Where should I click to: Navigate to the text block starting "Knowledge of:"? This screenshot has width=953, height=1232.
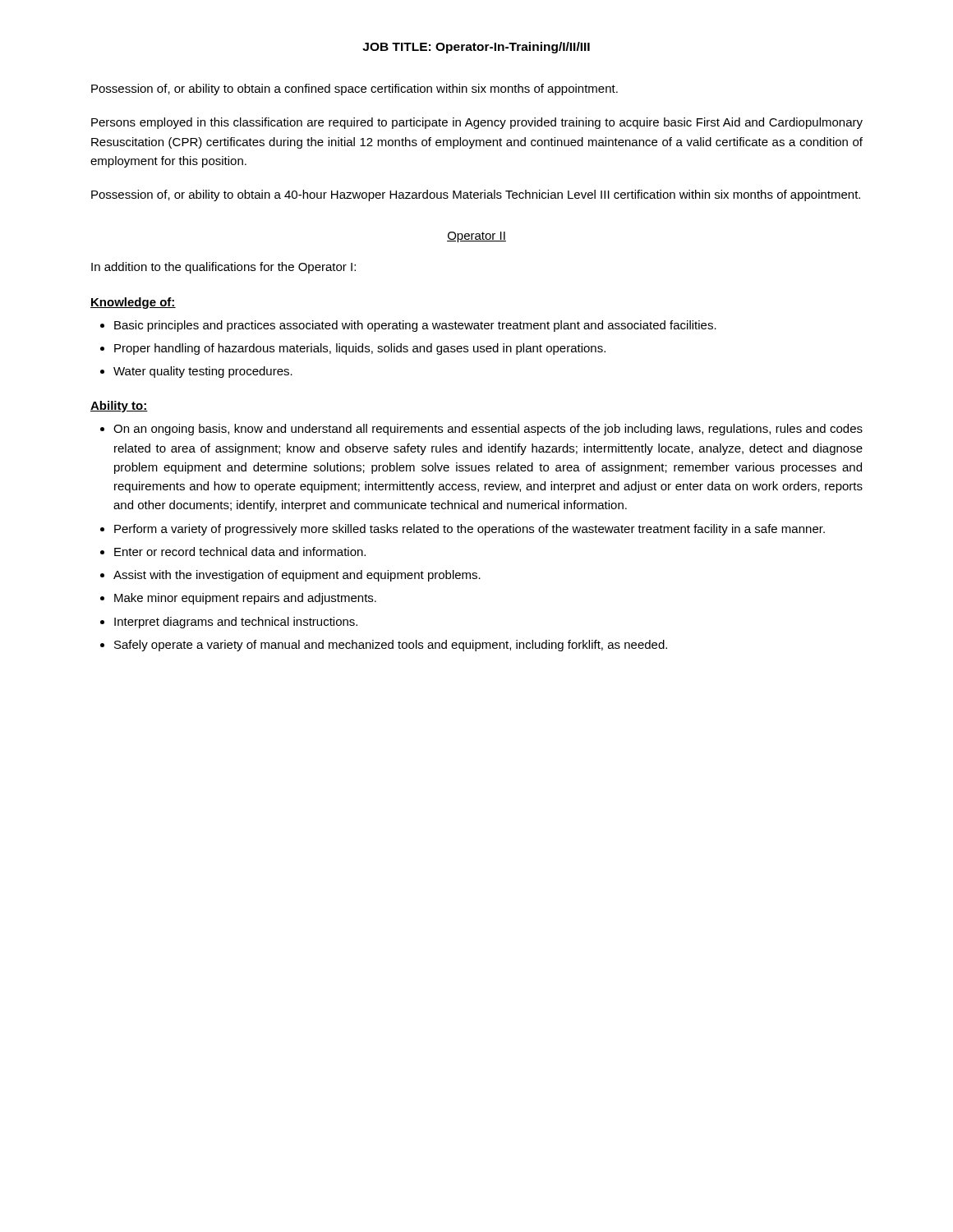tap(133, 301)
